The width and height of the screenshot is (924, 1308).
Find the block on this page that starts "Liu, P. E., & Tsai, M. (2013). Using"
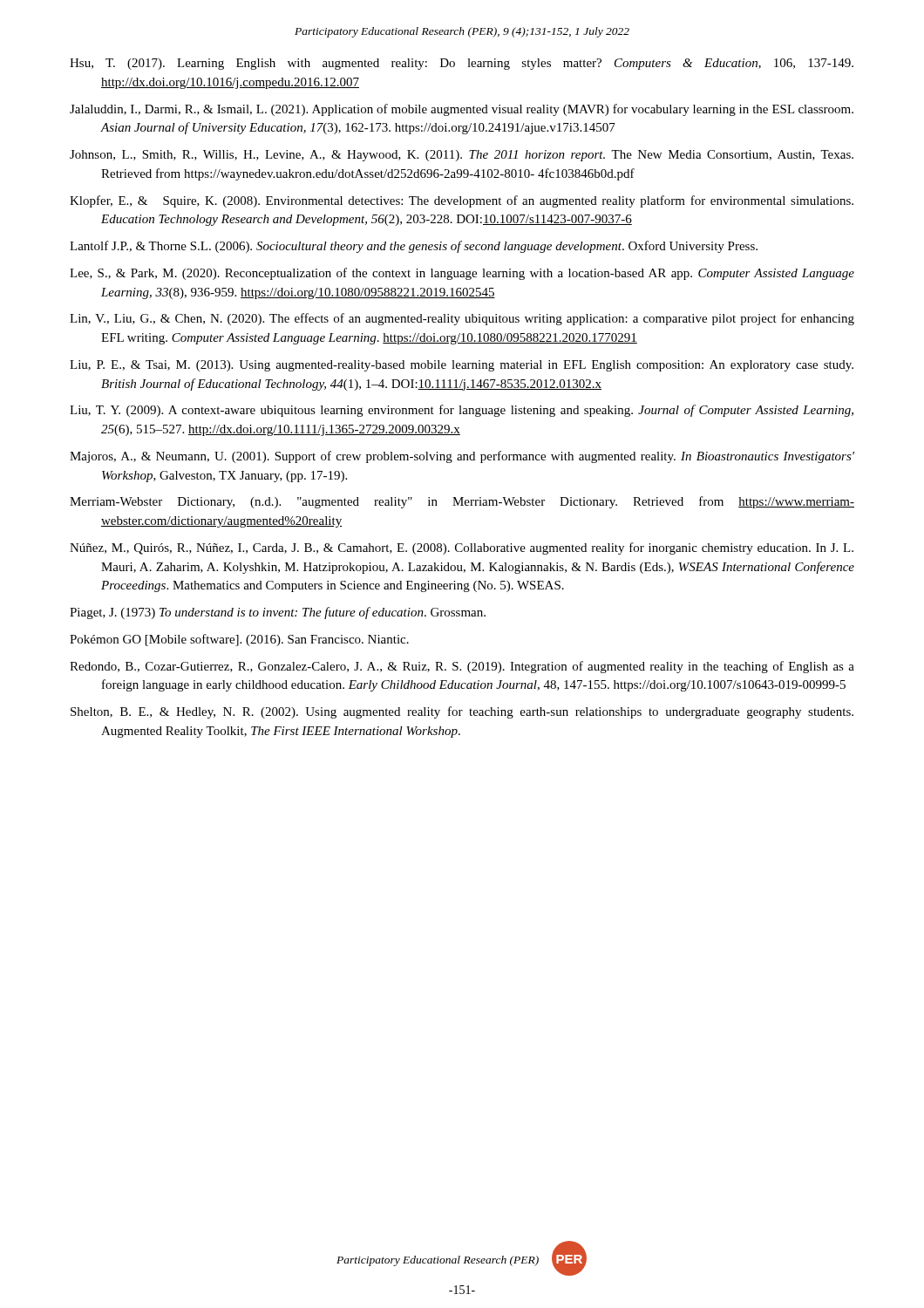462,374
